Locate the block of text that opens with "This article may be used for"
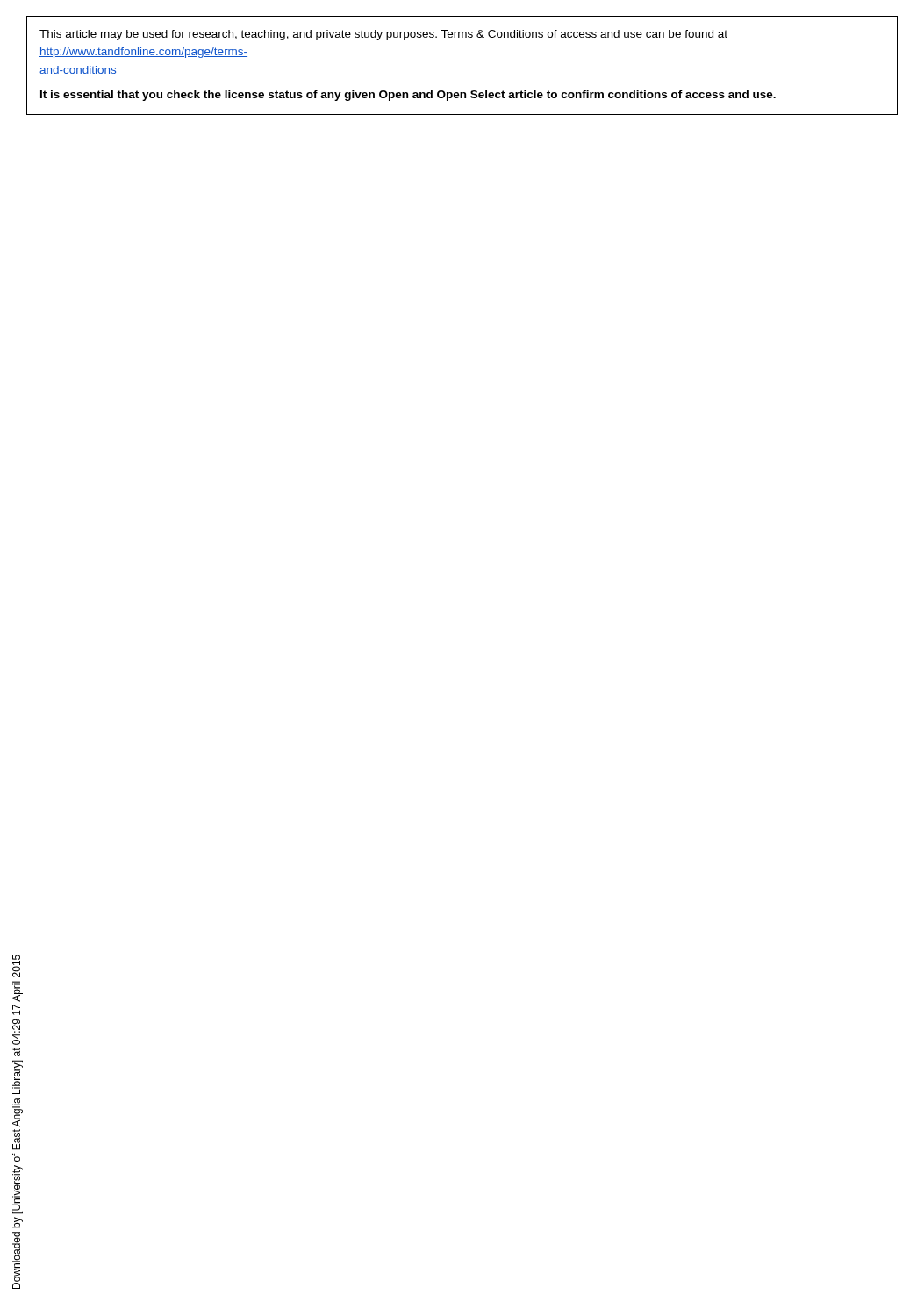The image size is (924, 1316). click(x=383, y=35)
